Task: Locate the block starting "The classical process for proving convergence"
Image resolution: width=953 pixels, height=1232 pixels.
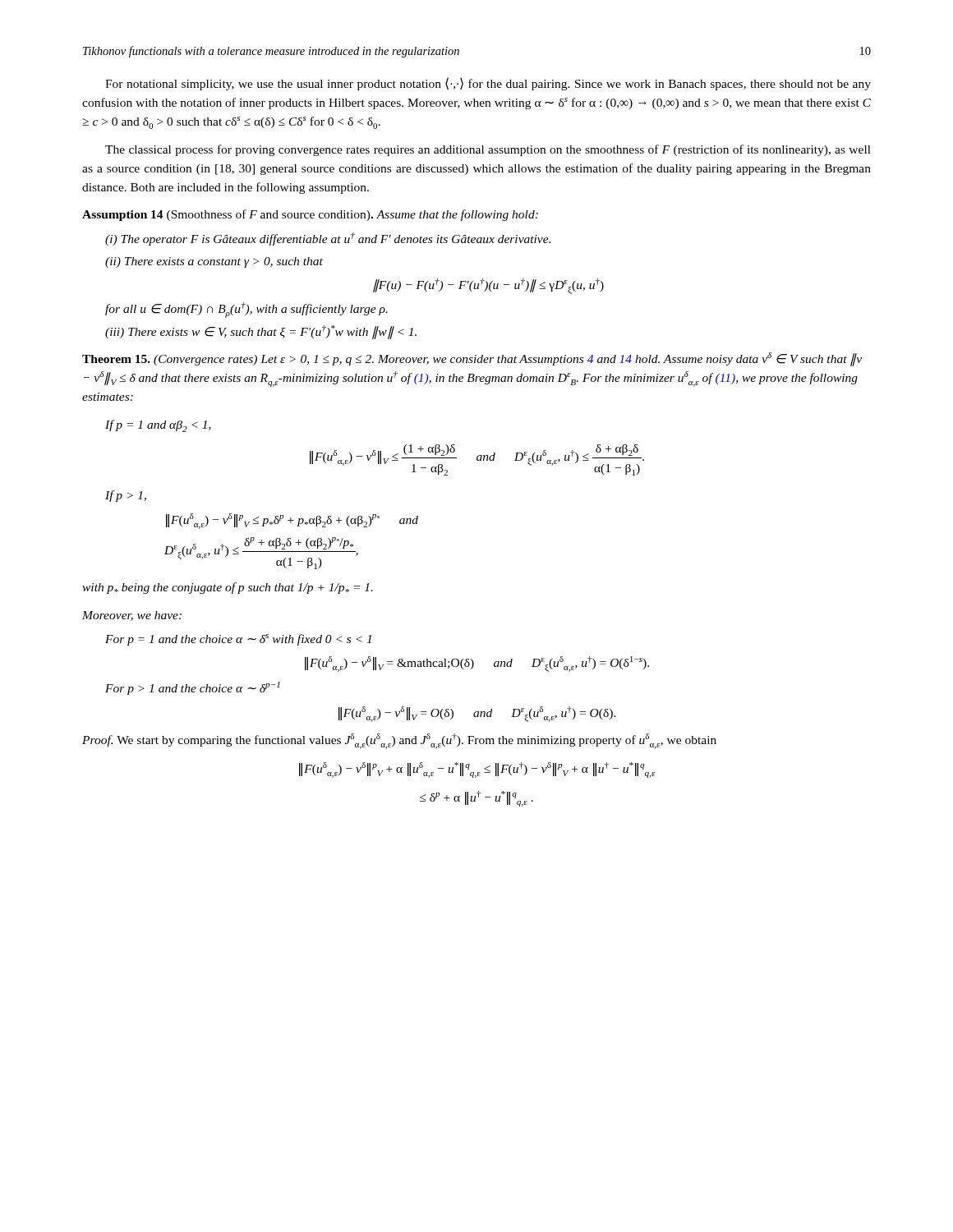Action: pyautogui.click(x=476, y=168)
